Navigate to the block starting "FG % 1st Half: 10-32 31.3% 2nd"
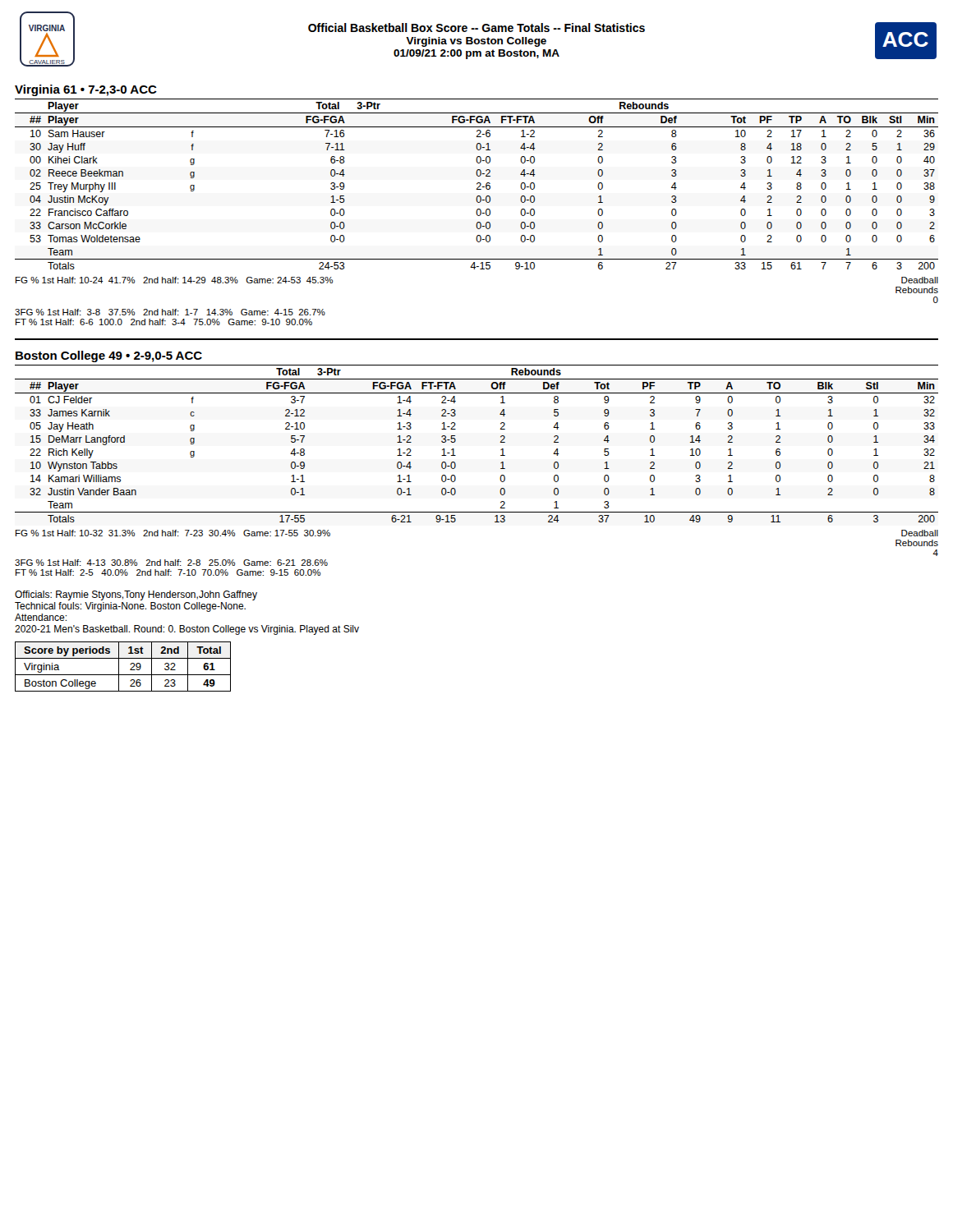The image size is (953, 1232). point(69,533)
